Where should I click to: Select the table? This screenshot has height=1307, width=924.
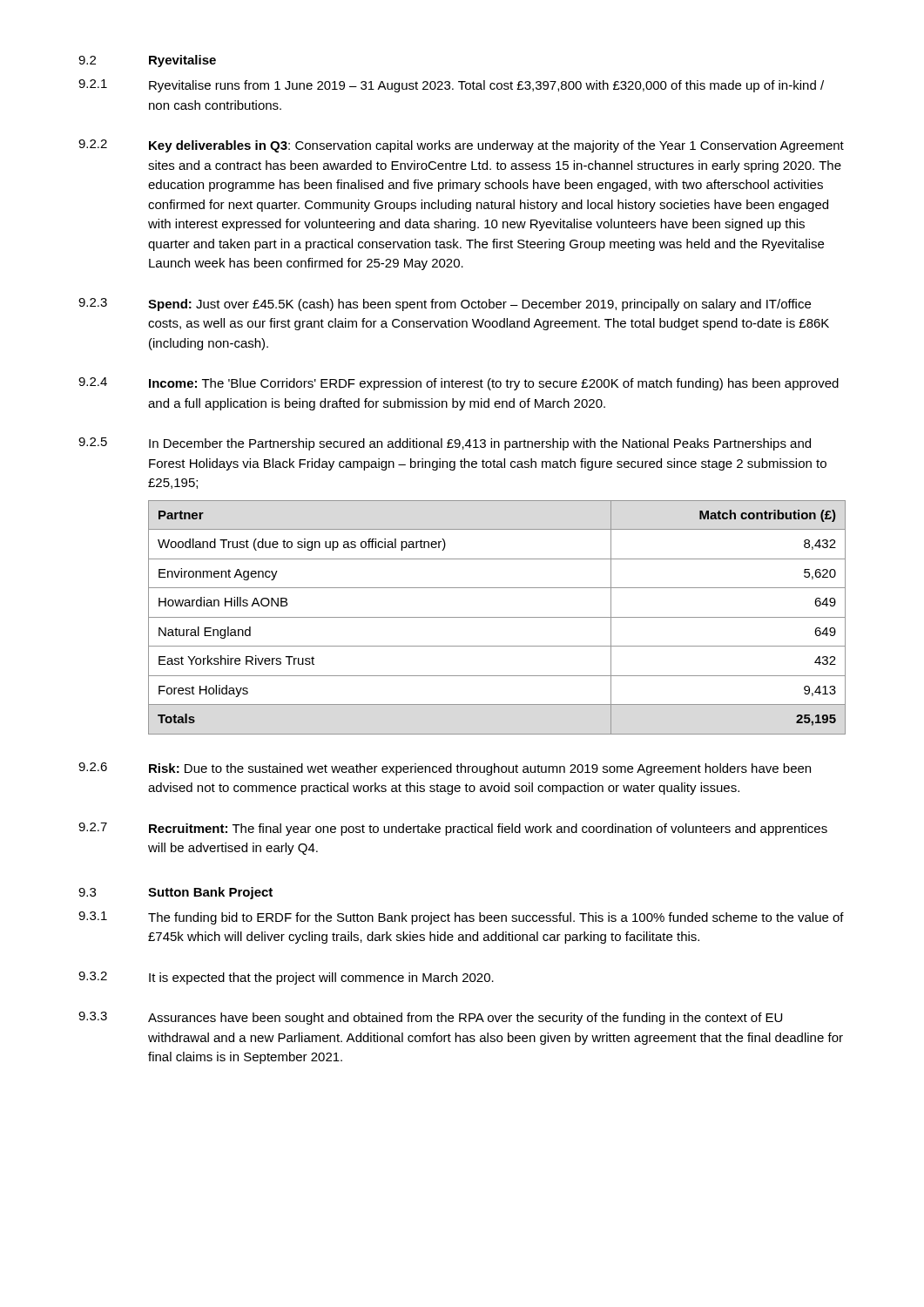pos(497,617)
